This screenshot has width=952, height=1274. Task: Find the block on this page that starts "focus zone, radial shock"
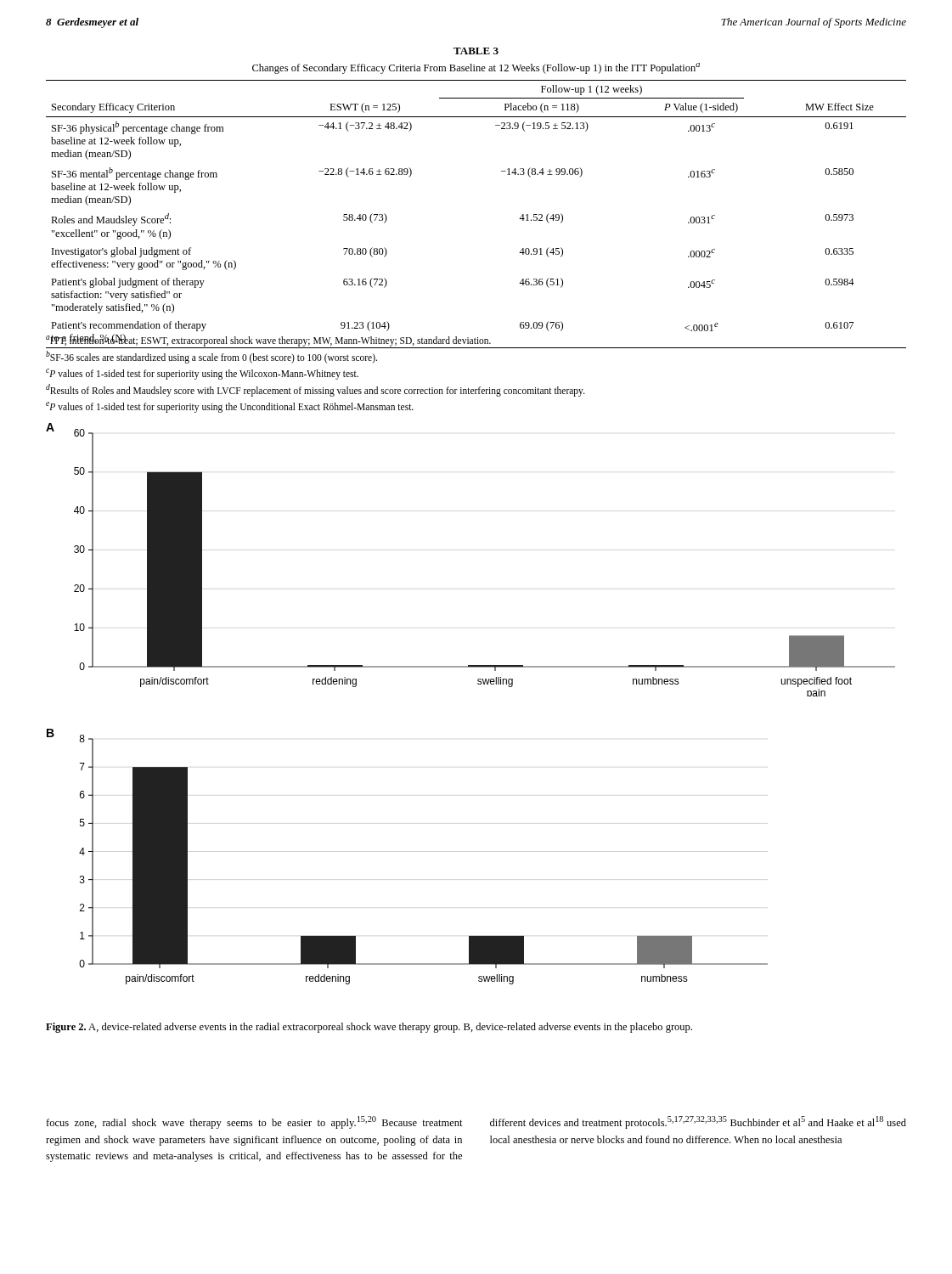coord(262,1122)
